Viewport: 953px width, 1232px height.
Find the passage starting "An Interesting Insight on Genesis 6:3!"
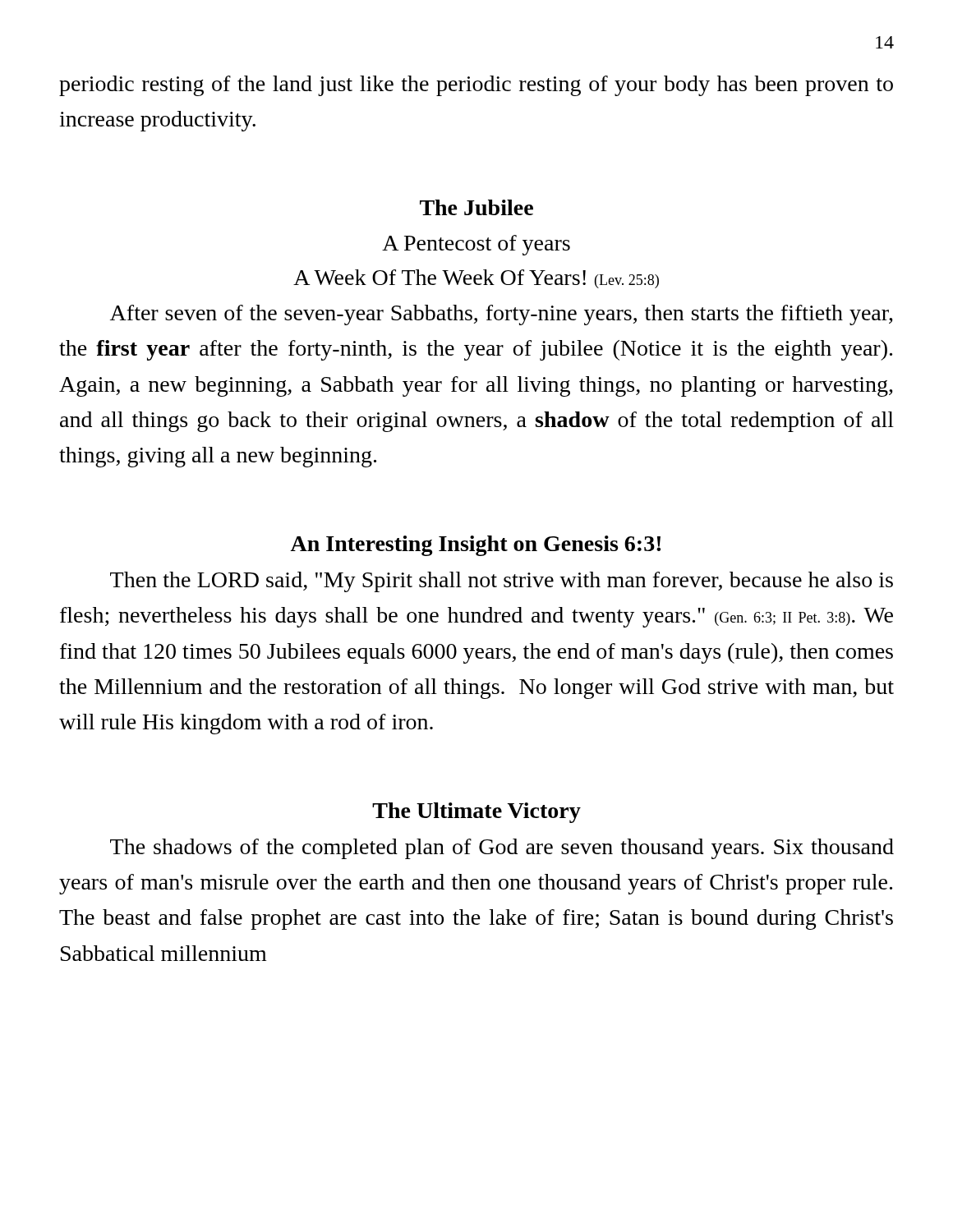click(x=476, y=543)
